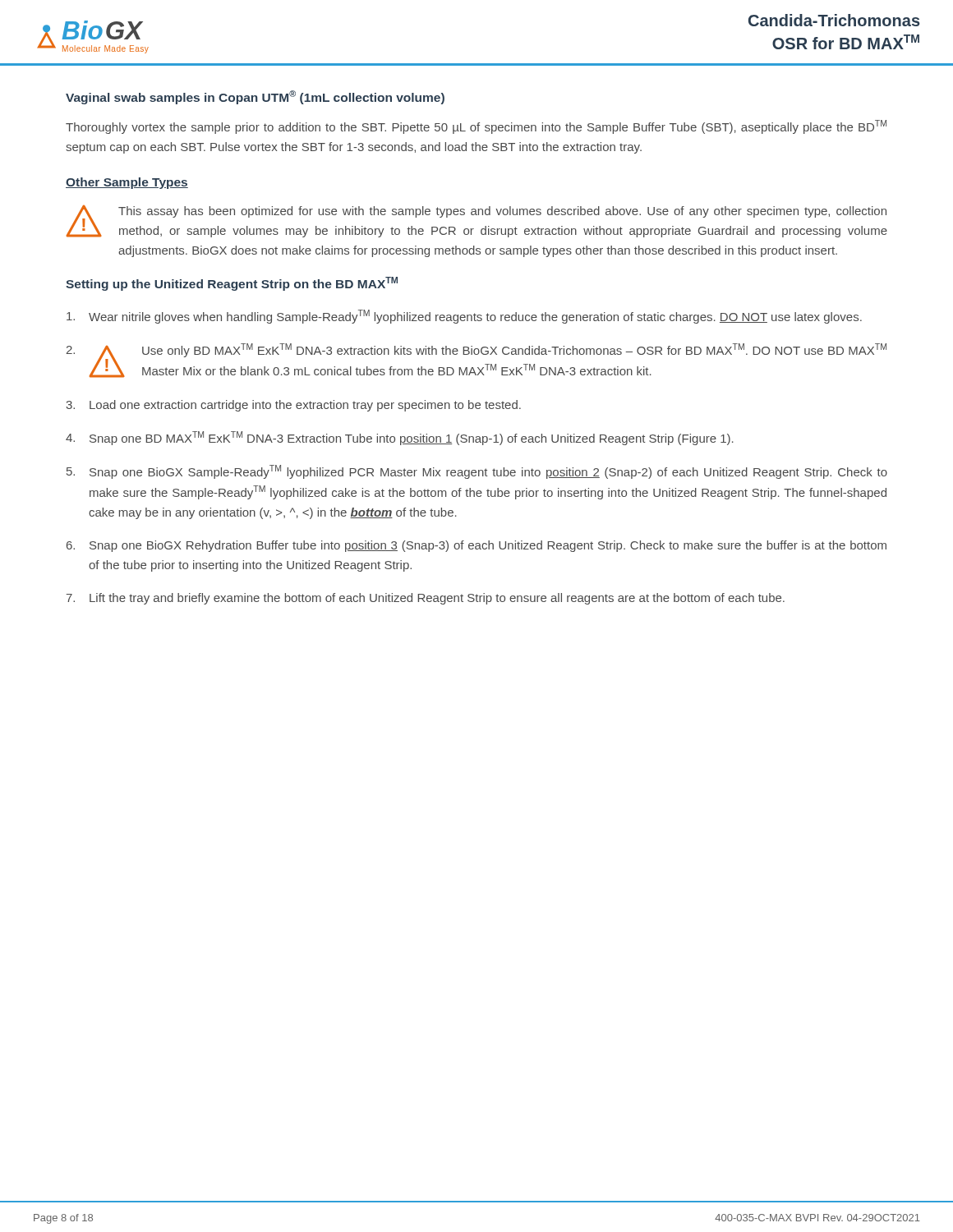
Task: Navigate to the block starting "4. Snap one BD MAXTM ExKTM"
Action: pyautogui.click(x=476, y=438)
